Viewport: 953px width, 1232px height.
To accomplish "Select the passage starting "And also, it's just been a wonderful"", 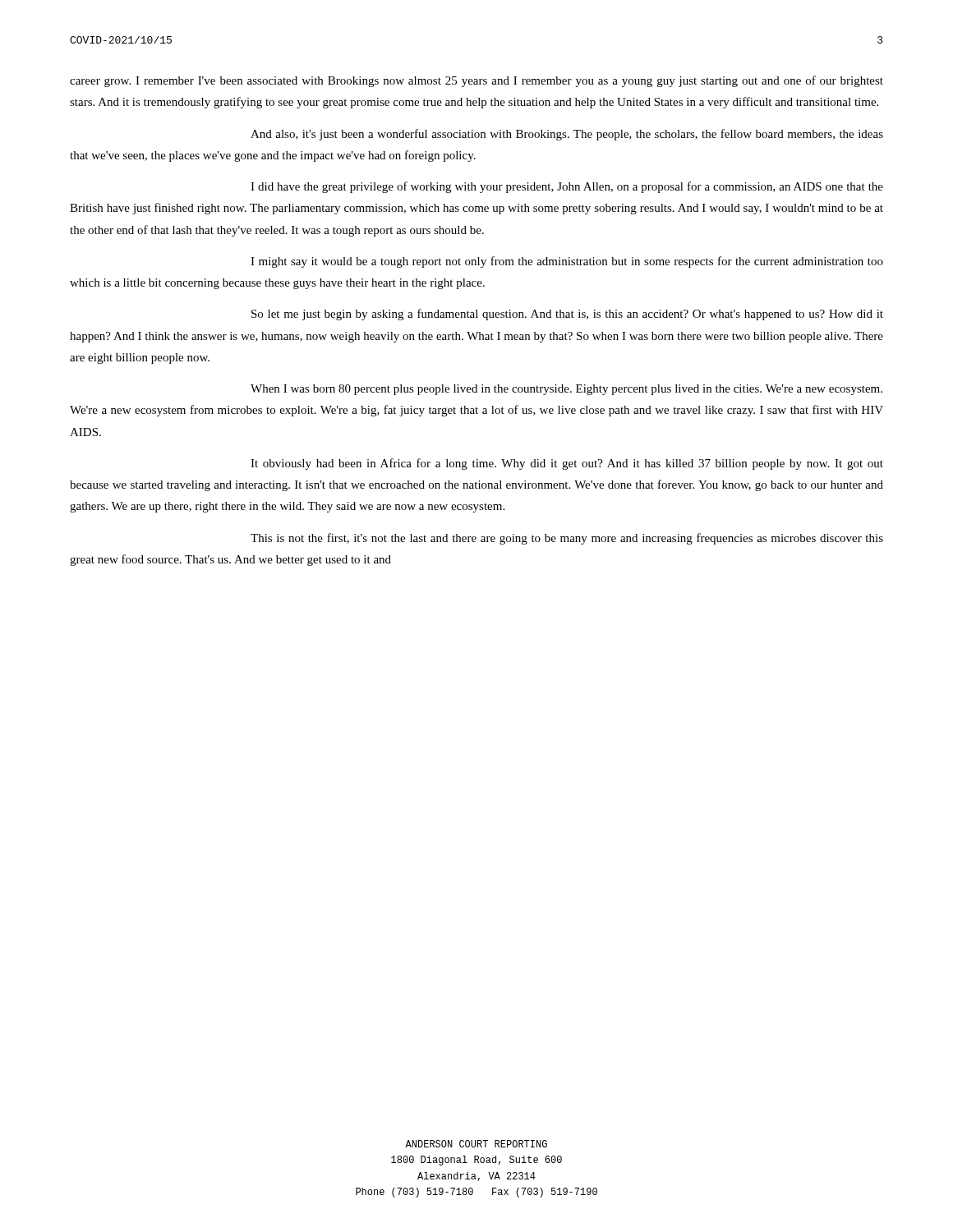I will 476,144.
